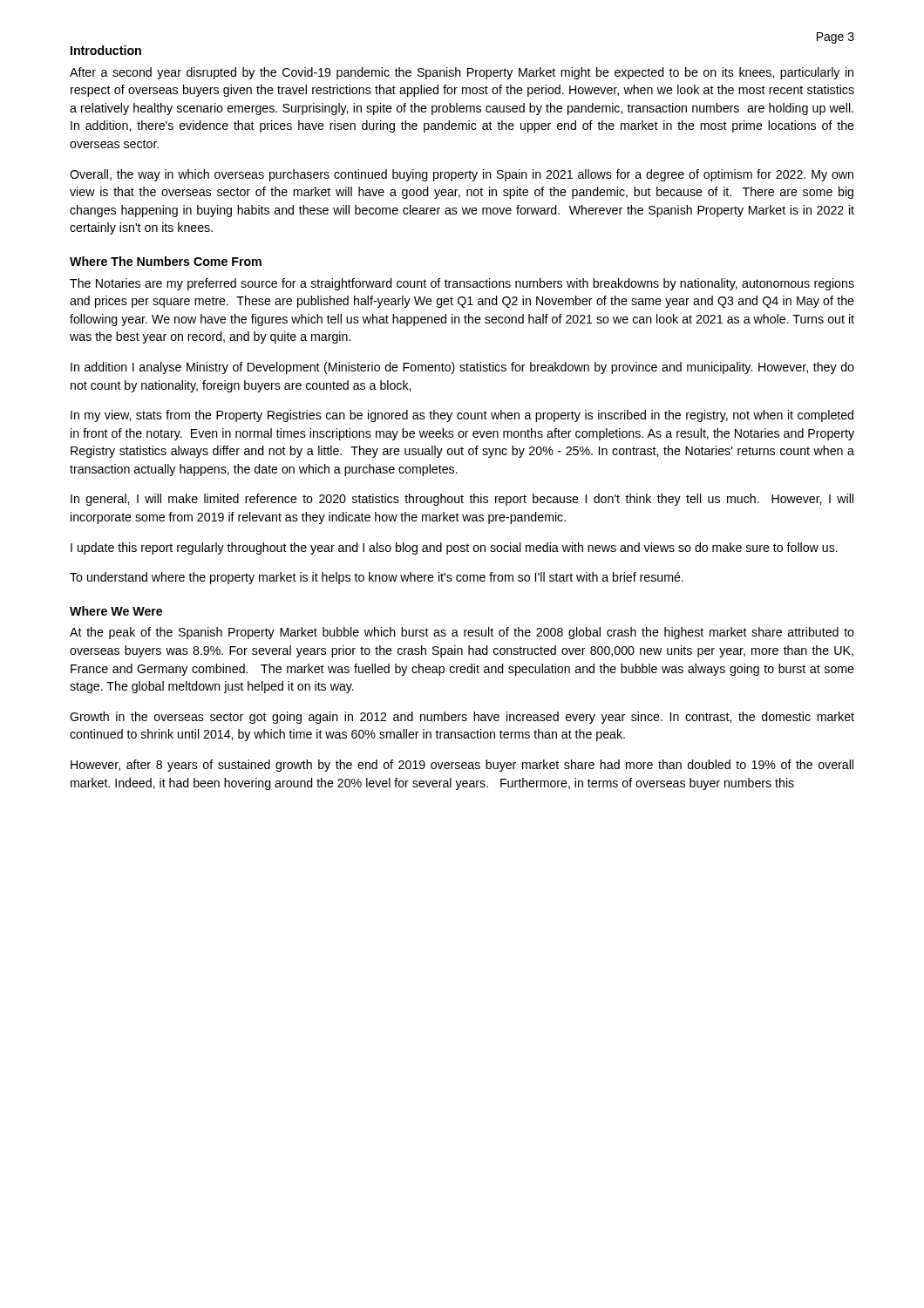Point to the region starting "Where We Were"
Viewport: 924px width, 1308px height.
(116, 611)
